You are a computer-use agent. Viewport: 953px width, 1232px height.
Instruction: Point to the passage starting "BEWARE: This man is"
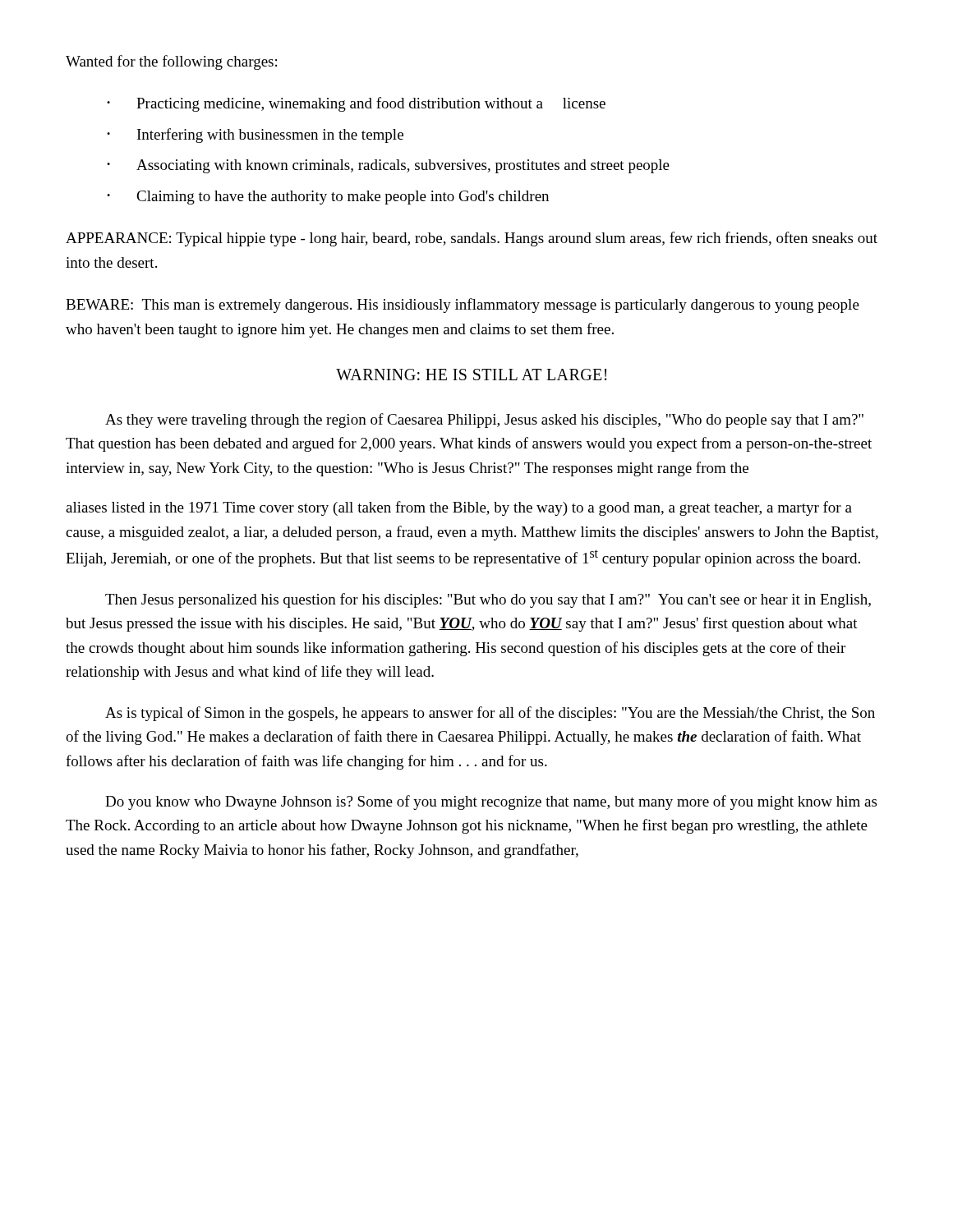pyautogui.click(x=462, y=316)
